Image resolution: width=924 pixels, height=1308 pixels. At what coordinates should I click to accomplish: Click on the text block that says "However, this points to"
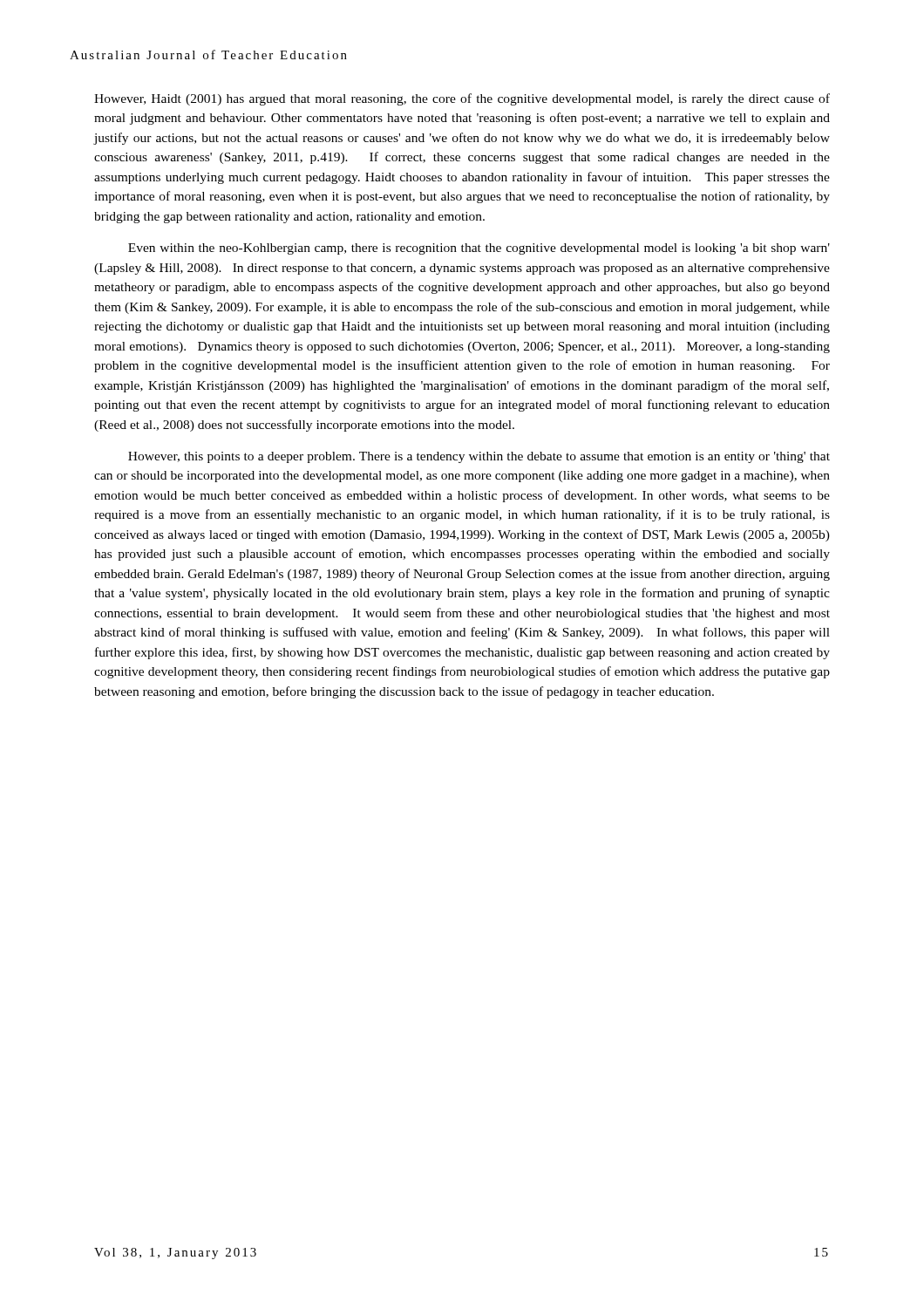click(x=462, y=574)
